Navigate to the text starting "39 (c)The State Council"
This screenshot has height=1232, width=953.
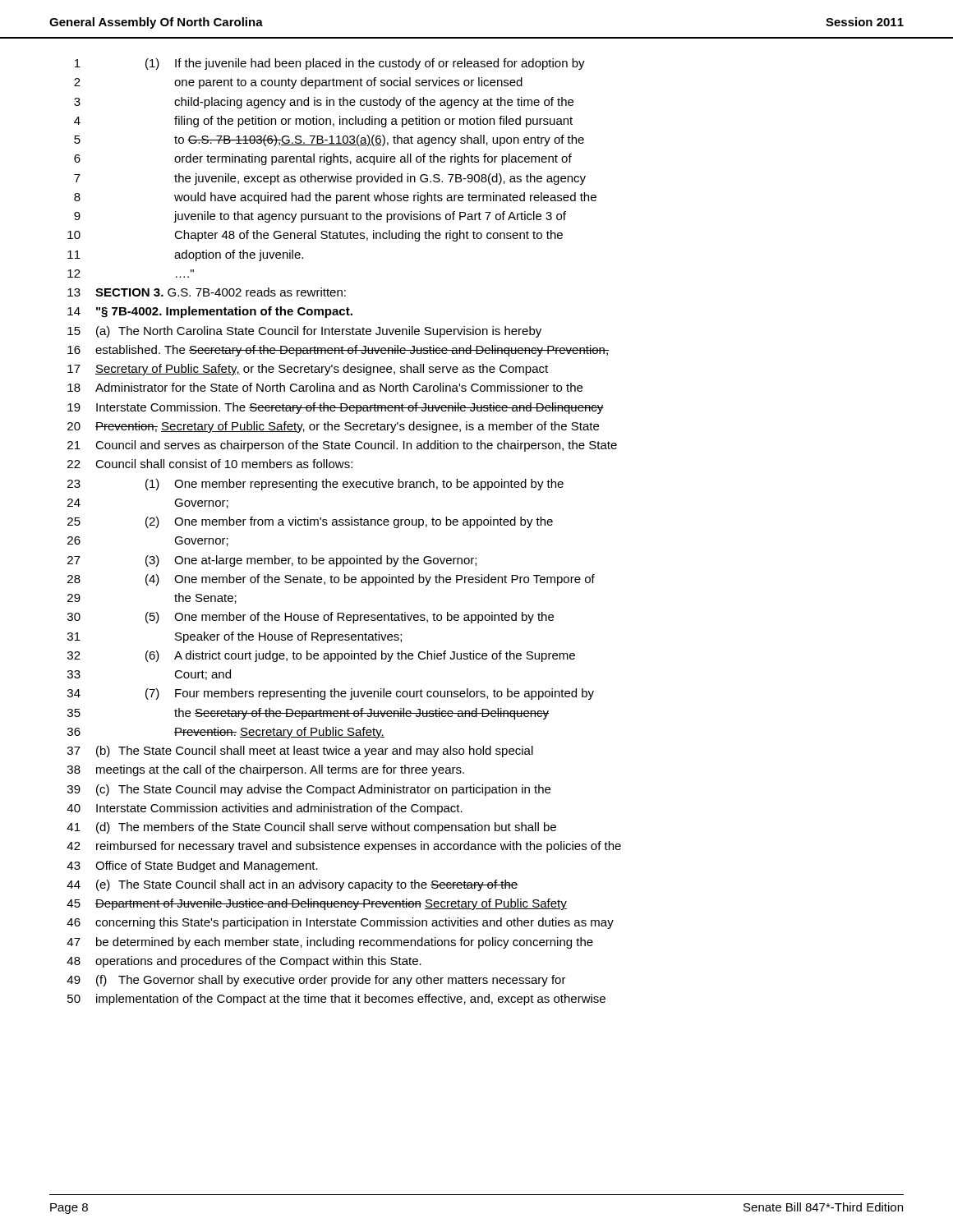pos(476,798)
